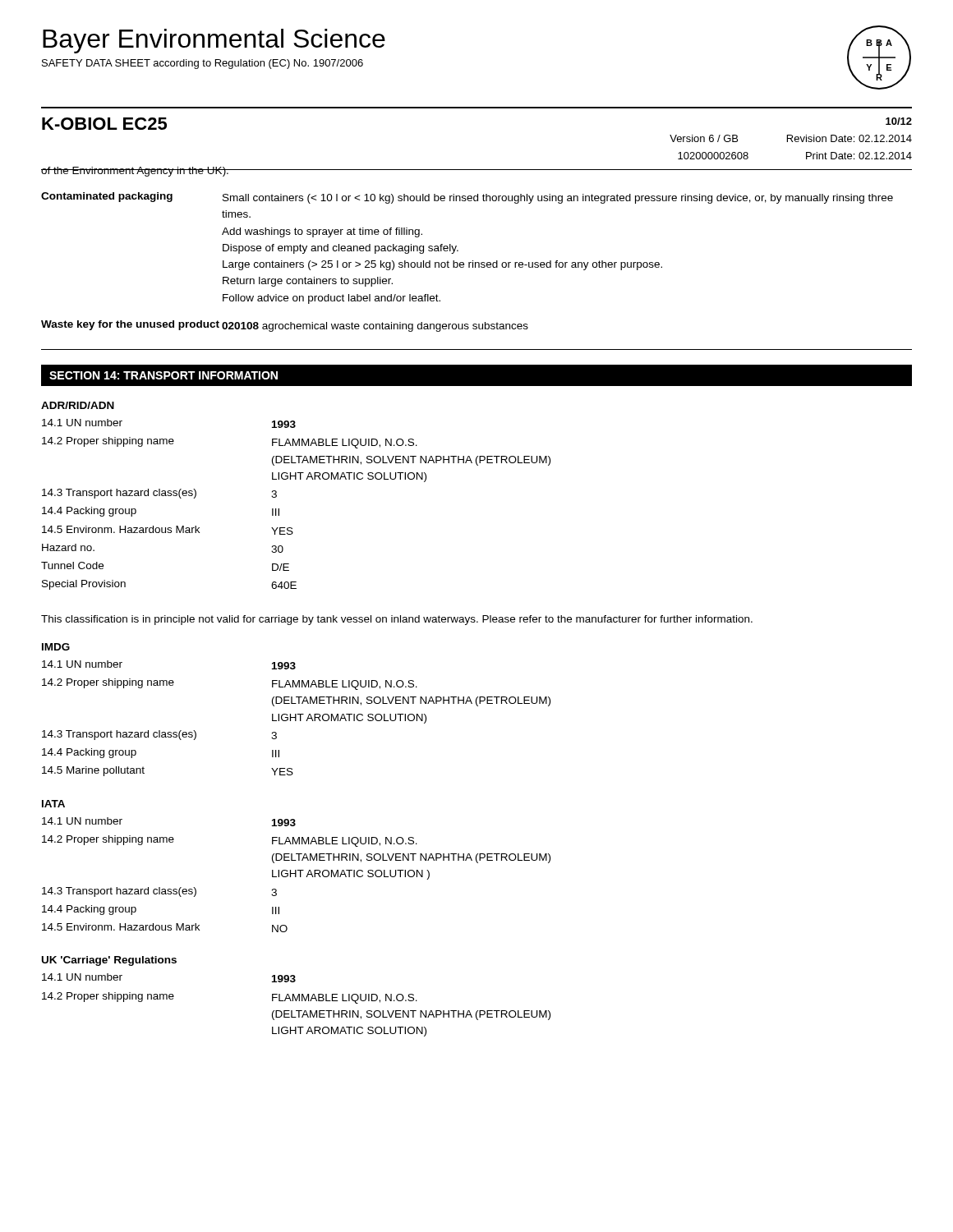953x1232 pixels.
Task: Click the passage that begins "ADR/RID/ADN 14.1 UN number 1993 14.2"
Action: (x=78, y=405)
